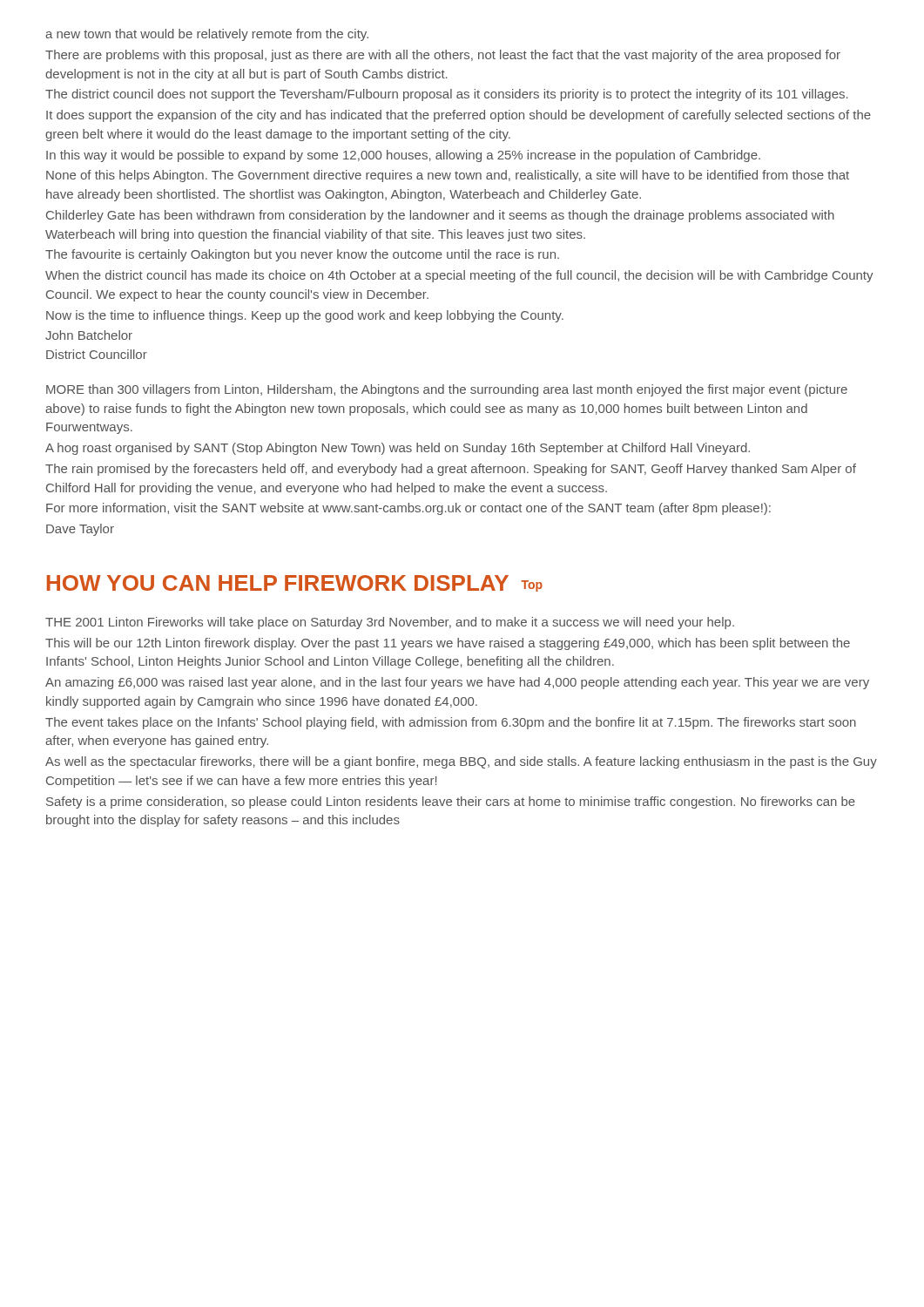Point to the block beginning "As well as the spectacular fireworks, there will"
The width and height of the screenshot is (924, 1307).
click(461, 771)
